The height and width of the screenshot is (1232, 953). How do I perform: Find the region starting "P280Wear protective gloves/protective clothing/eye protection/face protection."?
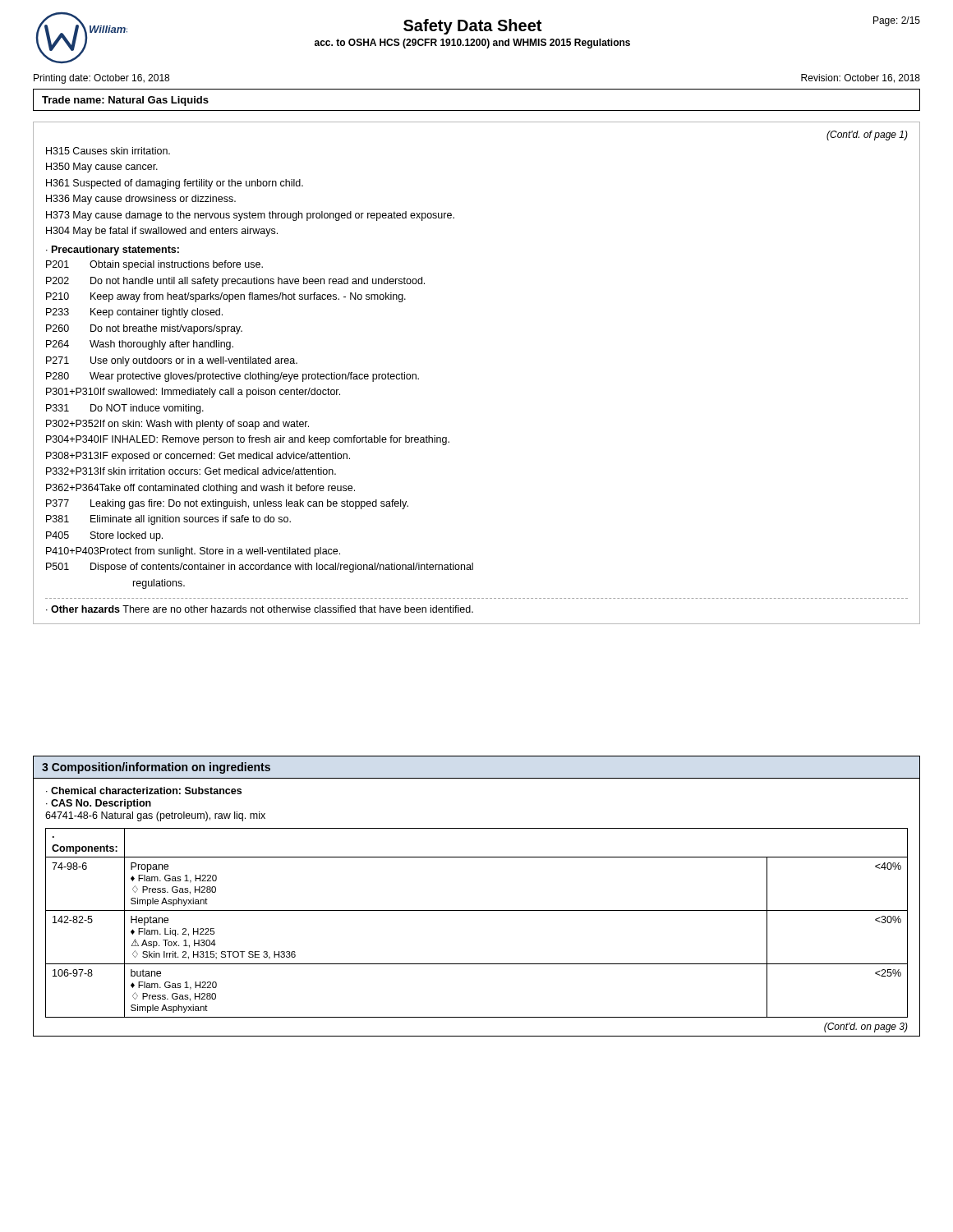[x=233, y=377]
